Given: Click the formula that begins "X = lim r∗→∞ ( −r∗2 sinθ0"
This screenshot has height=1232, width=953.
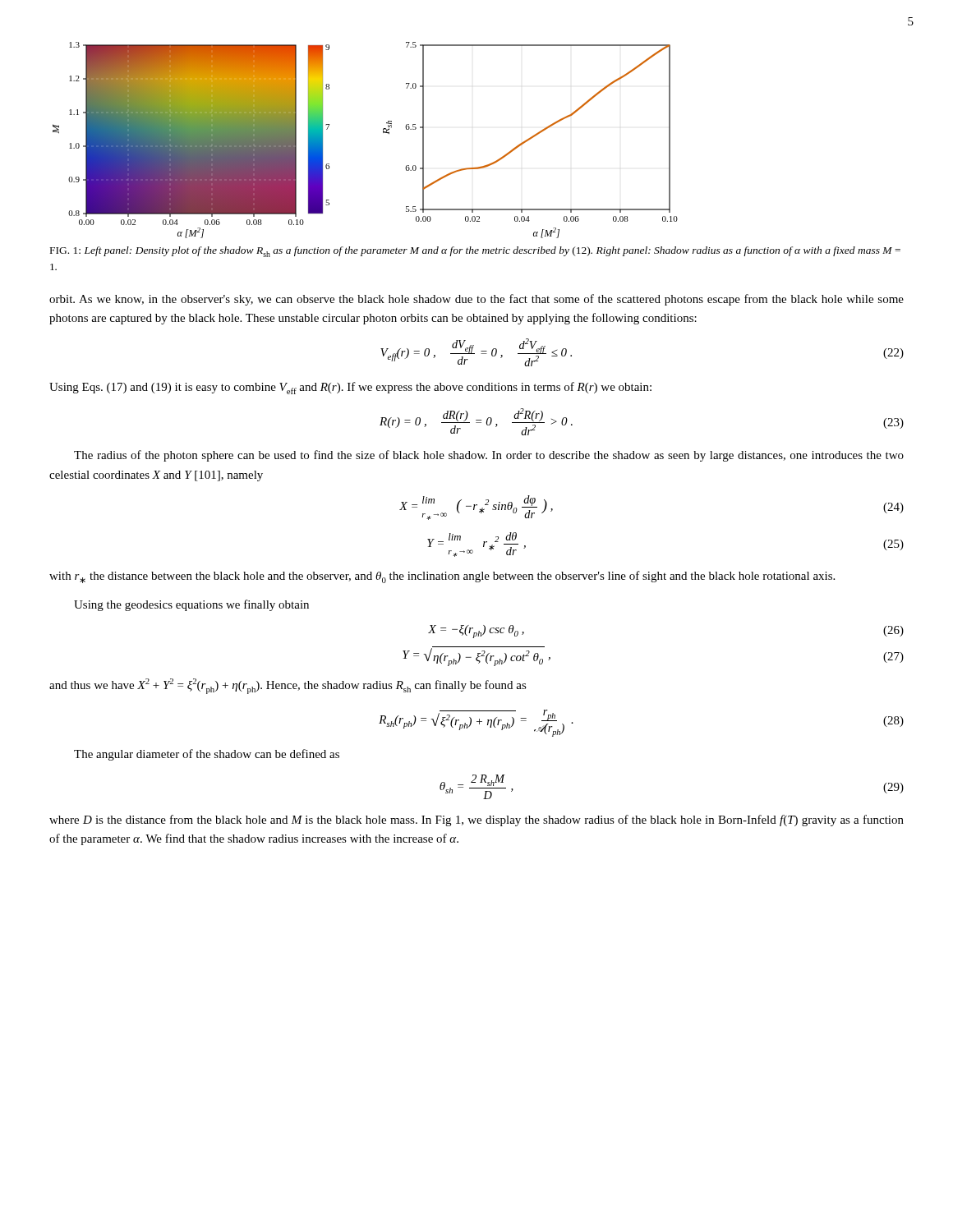Looking at the screenshot, I should [x=483, y=508].
